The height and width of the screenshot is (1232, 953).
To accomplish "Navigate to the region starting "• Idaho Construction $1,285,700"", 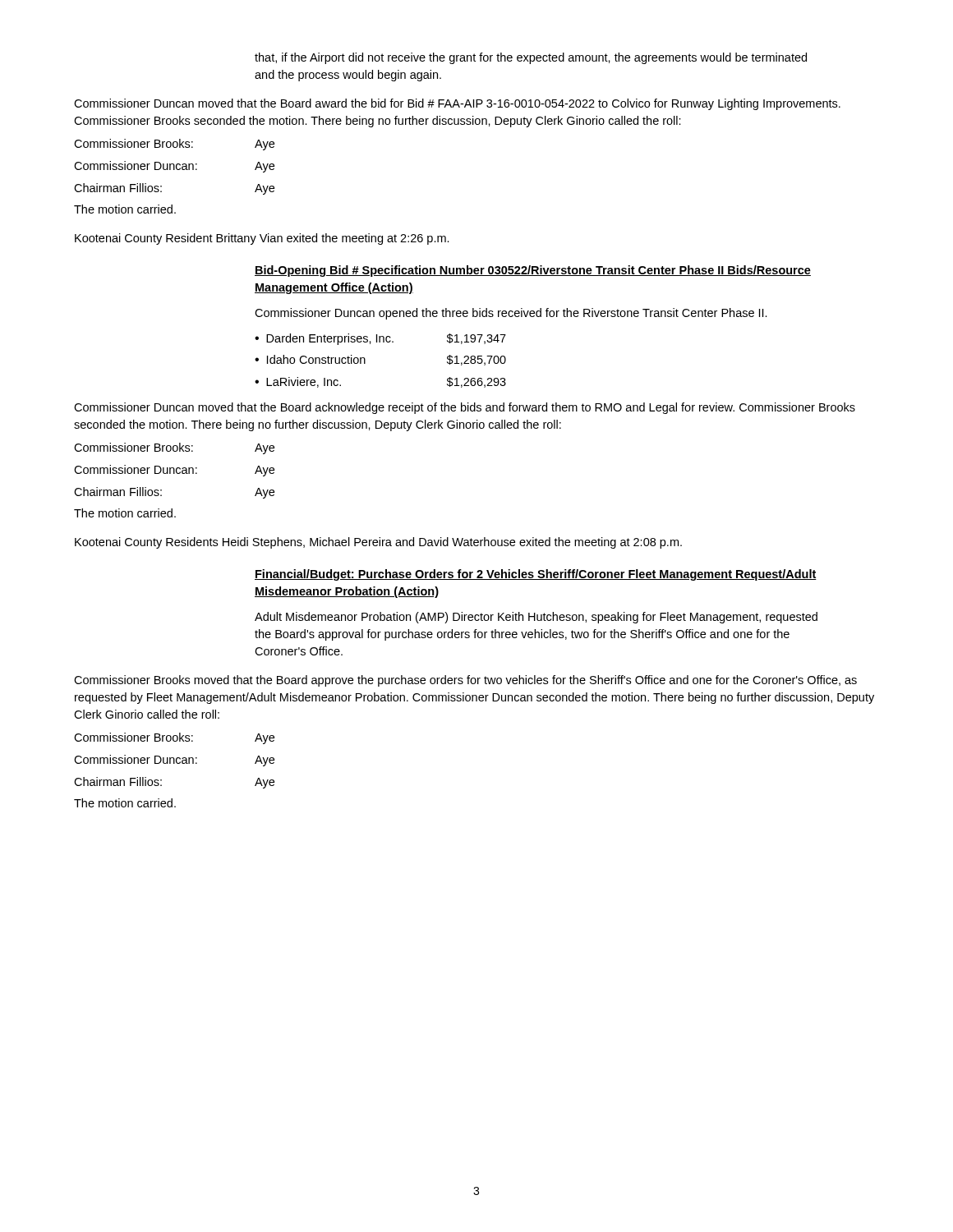I will coord(309,360).
